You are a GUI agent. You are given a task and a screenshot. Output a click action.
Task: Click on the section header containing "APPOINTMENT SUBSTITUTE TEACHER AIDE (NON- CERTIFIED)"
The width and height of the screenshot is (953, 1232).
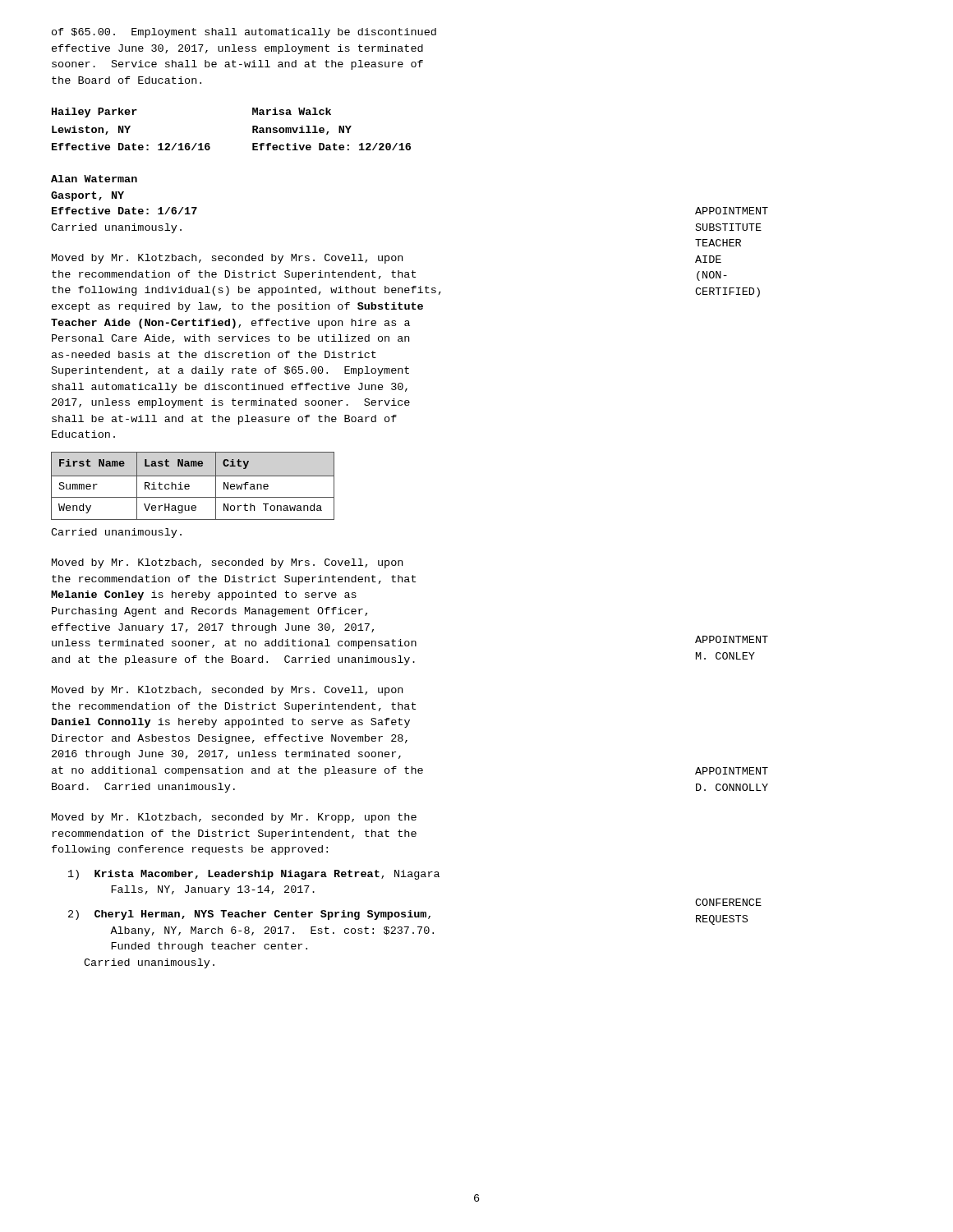tap(732, 252)
